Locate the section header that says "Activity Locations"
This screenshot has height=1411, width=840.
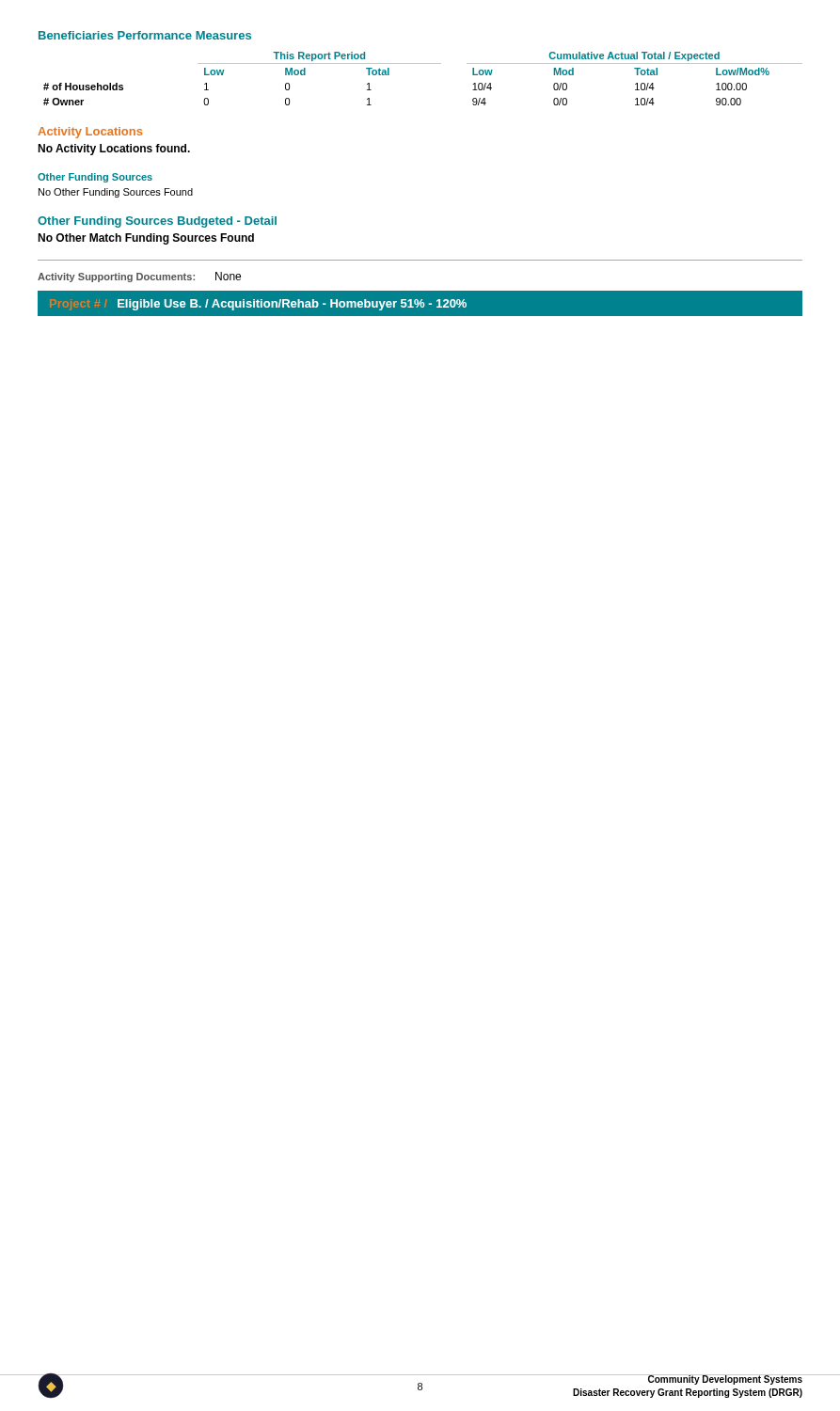90,131
